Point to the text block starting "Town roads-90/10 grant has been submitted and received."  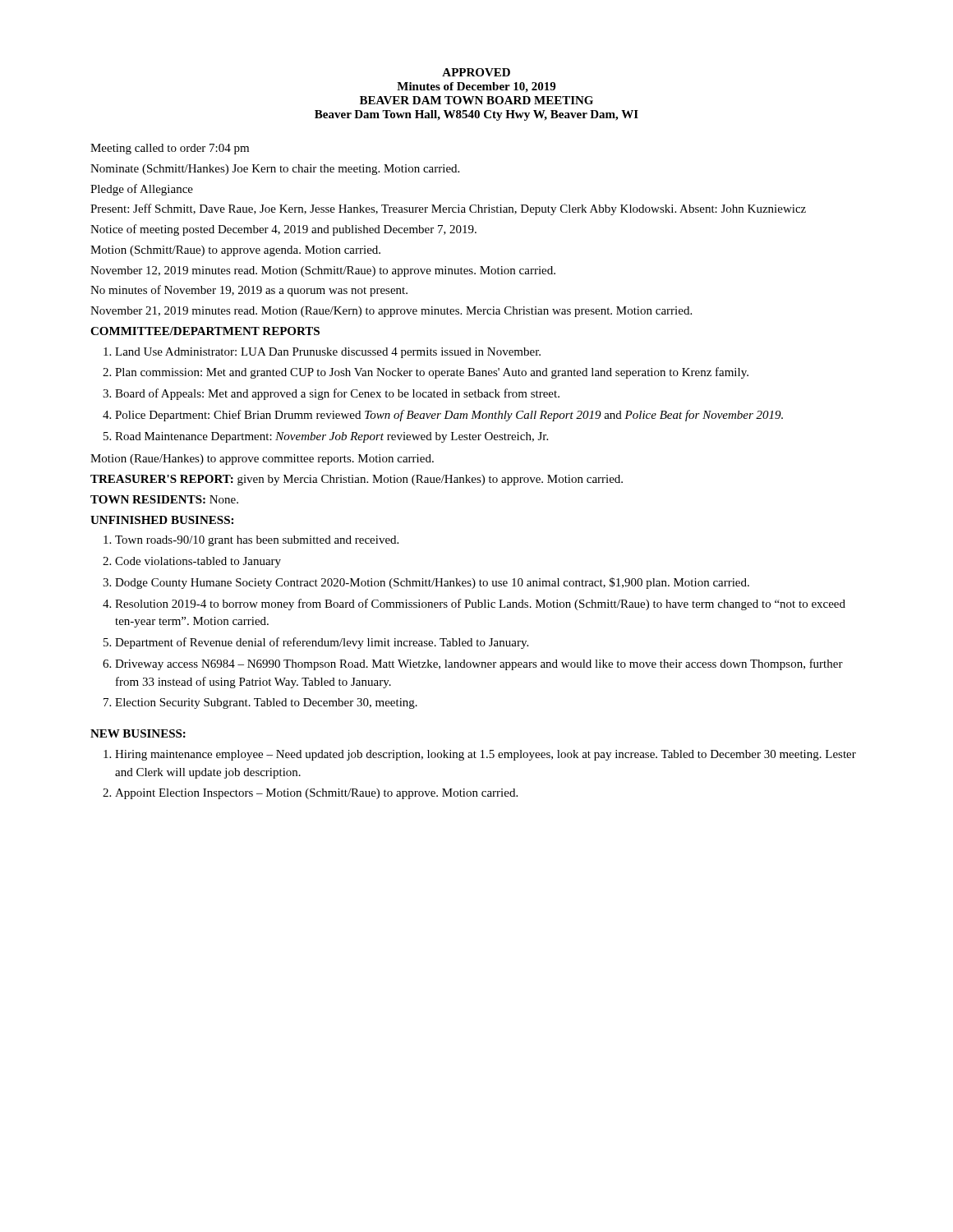(257, 540)
